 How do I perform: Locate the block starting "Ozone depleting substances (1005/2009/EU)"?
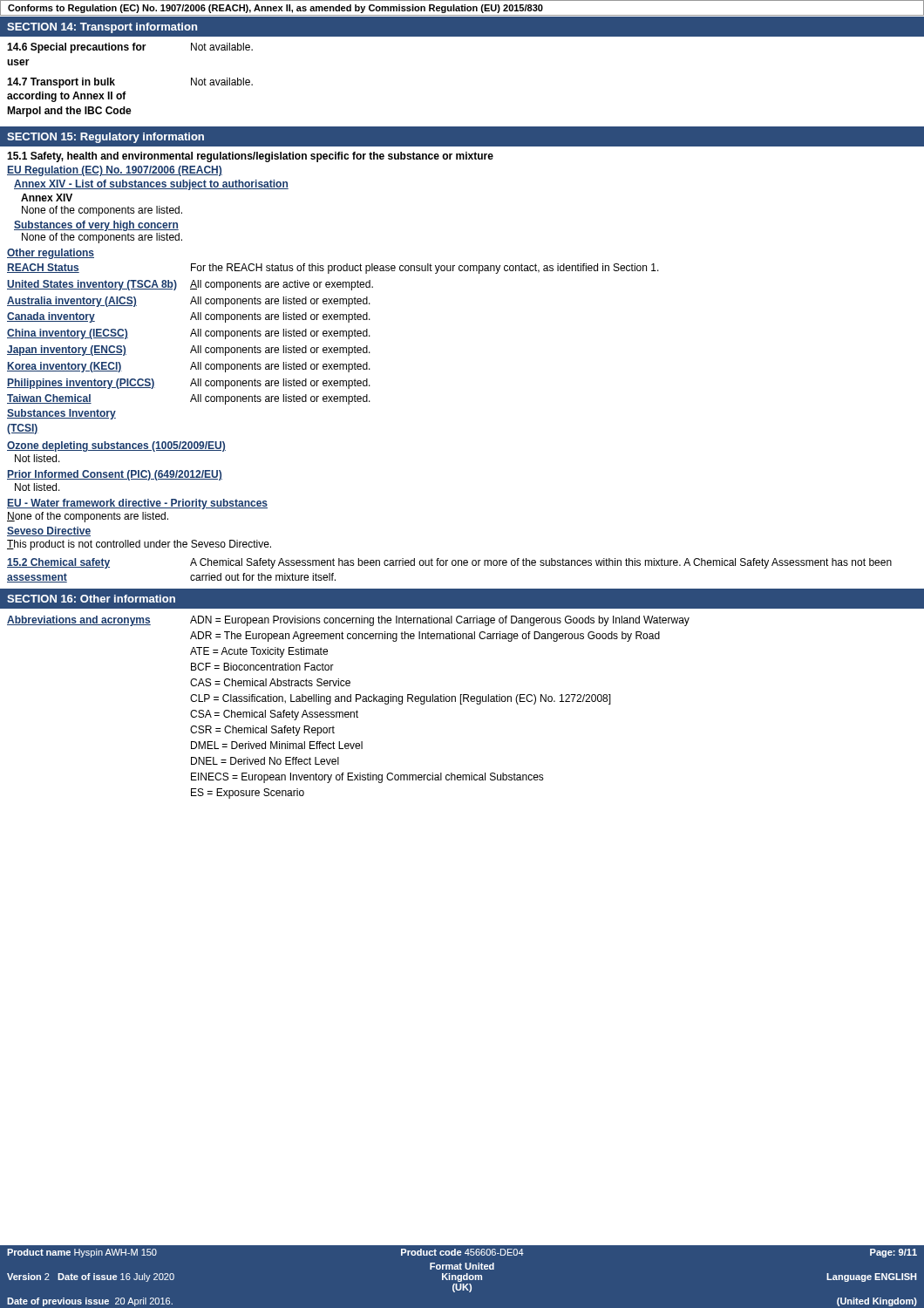point(116,445)
